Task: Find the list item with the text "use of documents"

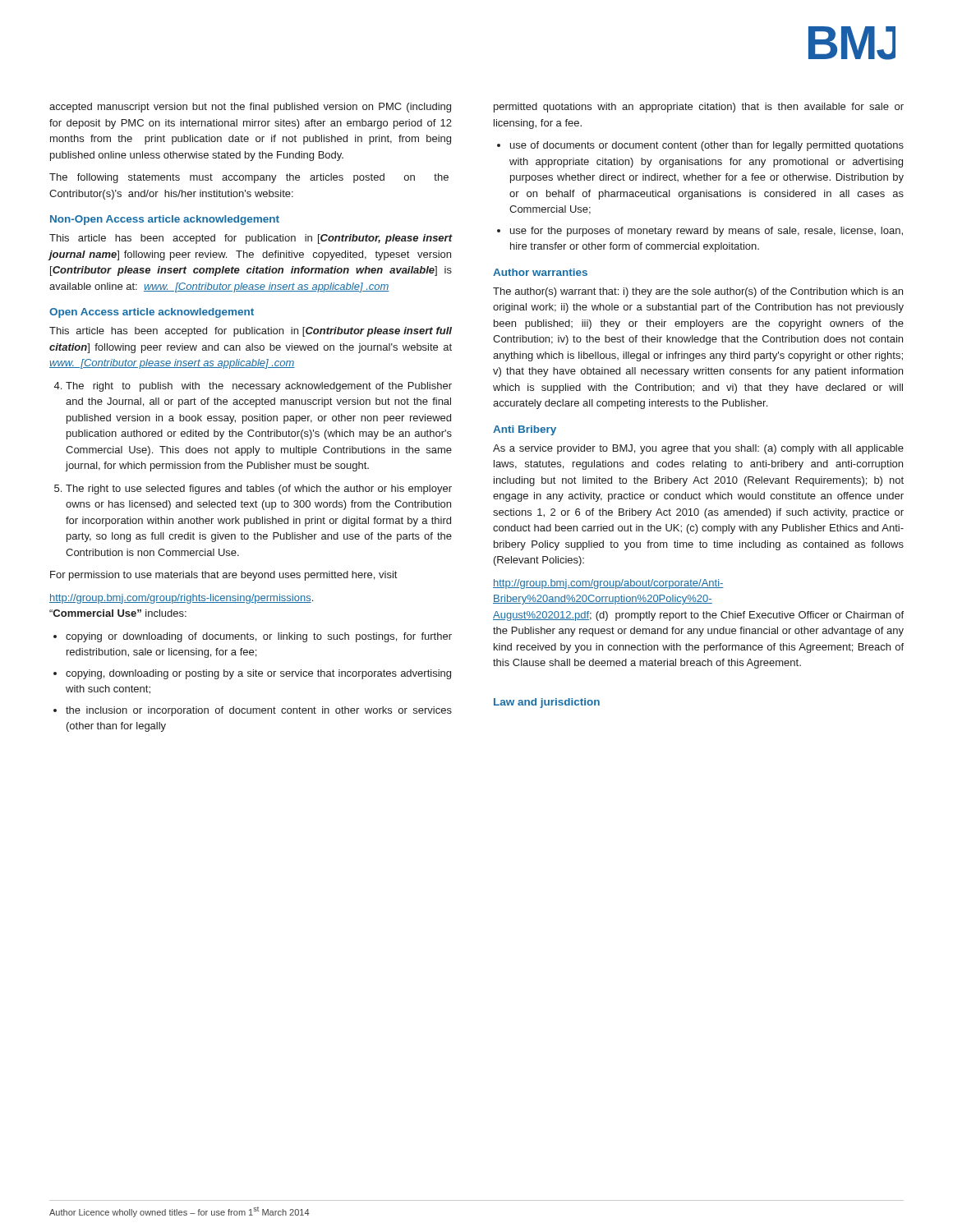Action: click(x=707, y=177)
